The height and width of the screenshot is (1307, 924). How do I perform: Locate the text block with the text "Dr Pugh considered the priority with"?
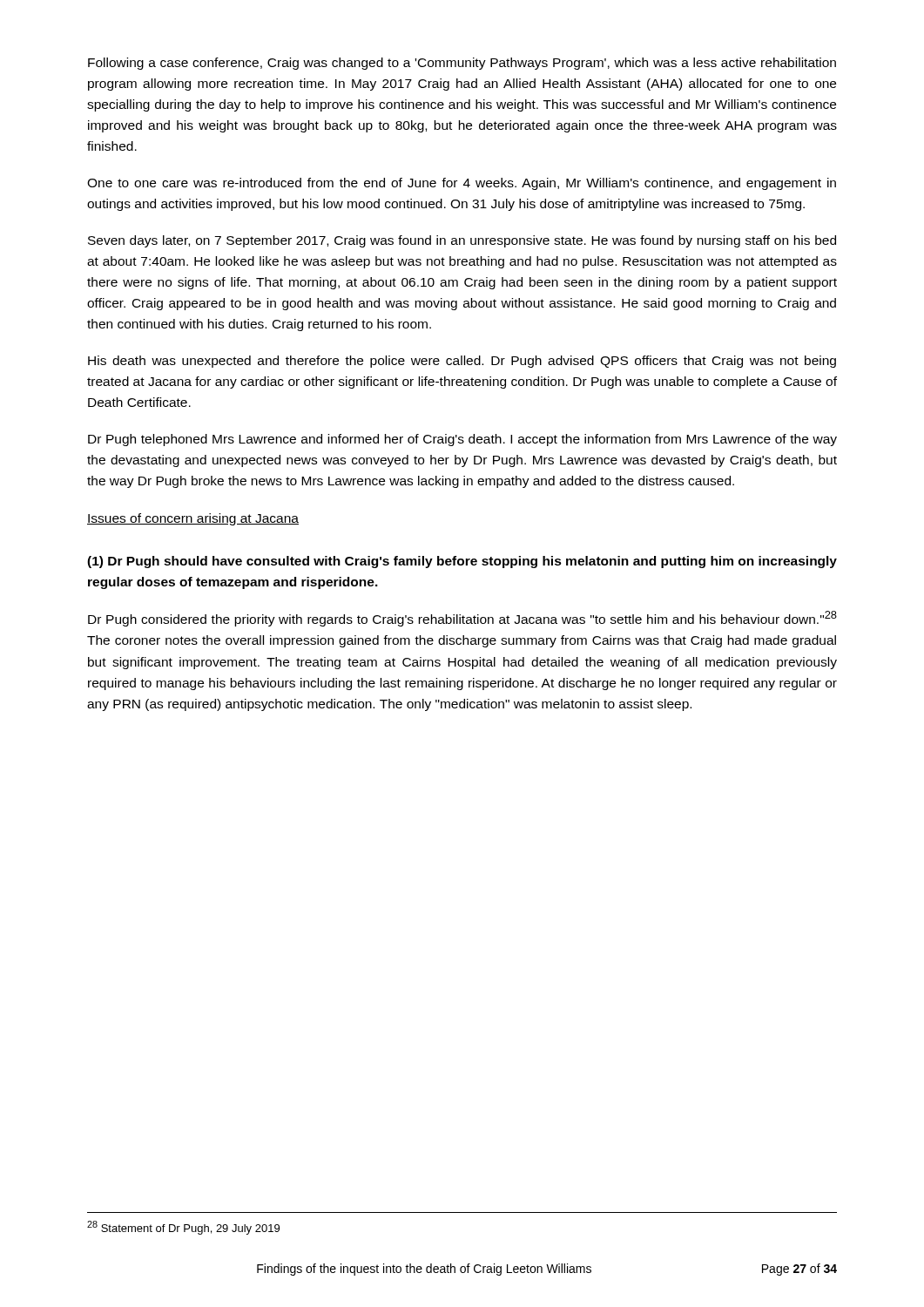pyautogui.click(x=462, y=660)
